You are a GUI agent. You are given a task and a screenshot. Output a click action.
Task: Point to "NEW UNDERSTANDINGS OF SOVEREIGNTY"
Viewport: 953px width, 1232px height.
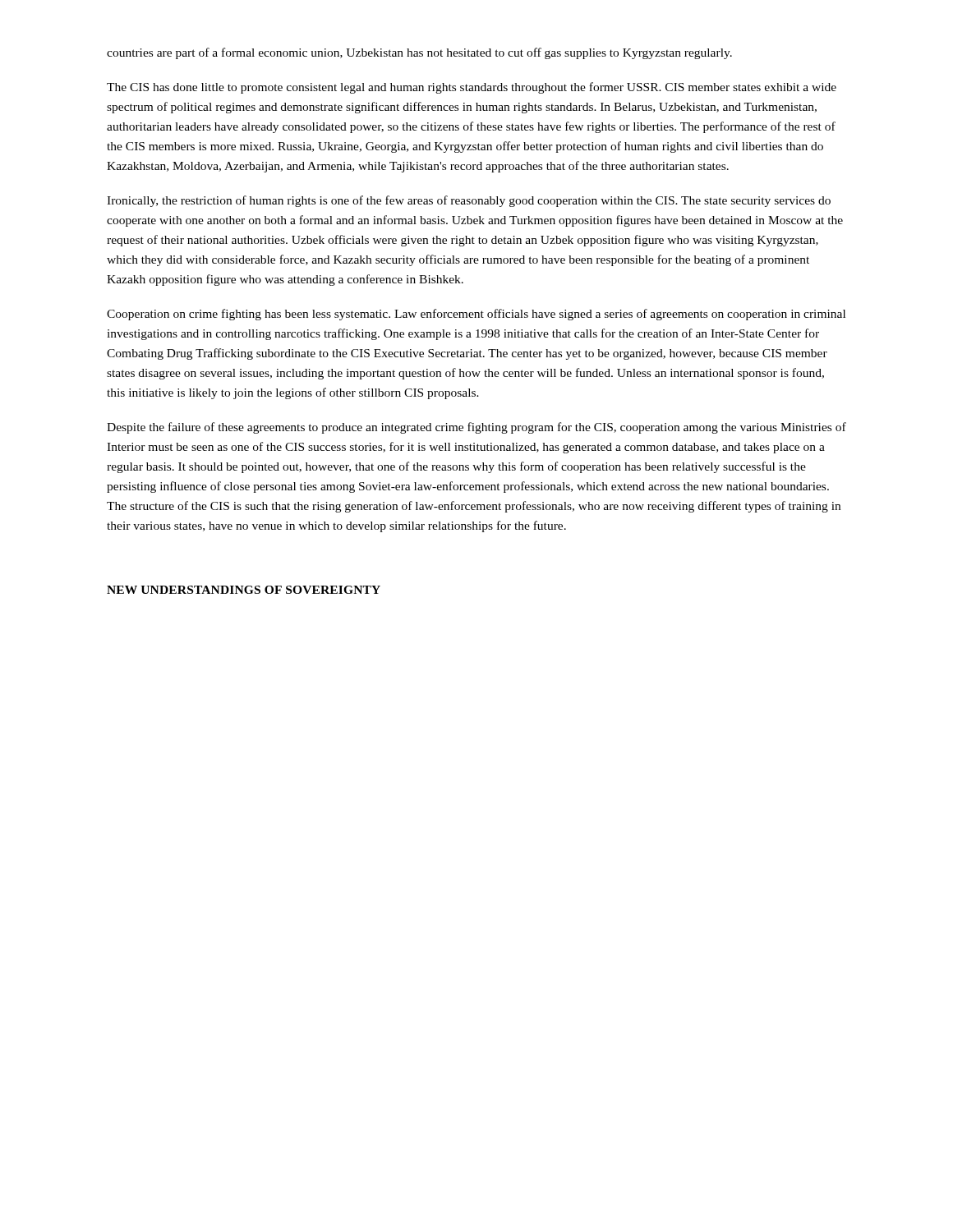(244, 590)
